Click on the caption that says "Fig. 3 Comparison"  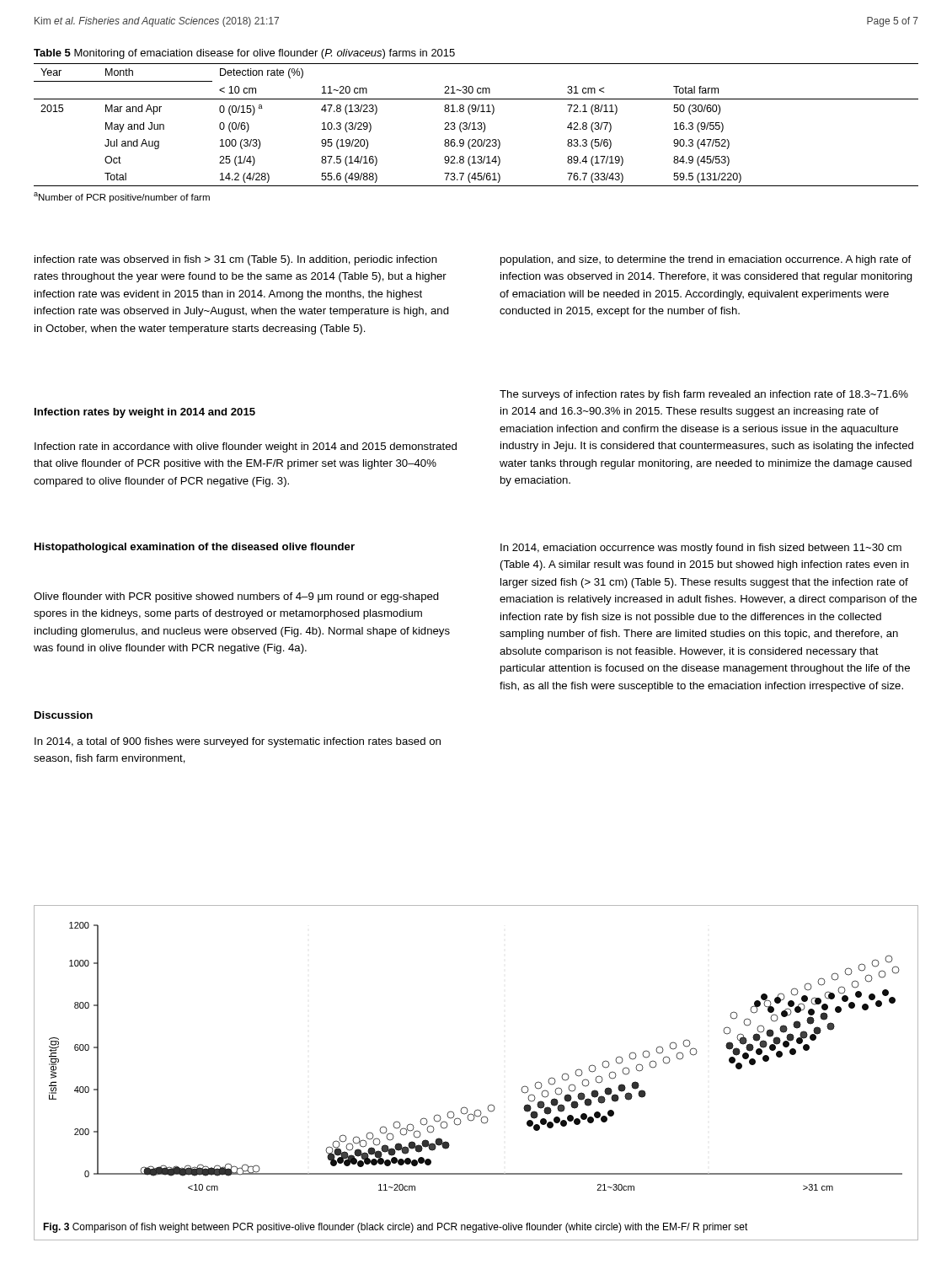click(395, 1227)
